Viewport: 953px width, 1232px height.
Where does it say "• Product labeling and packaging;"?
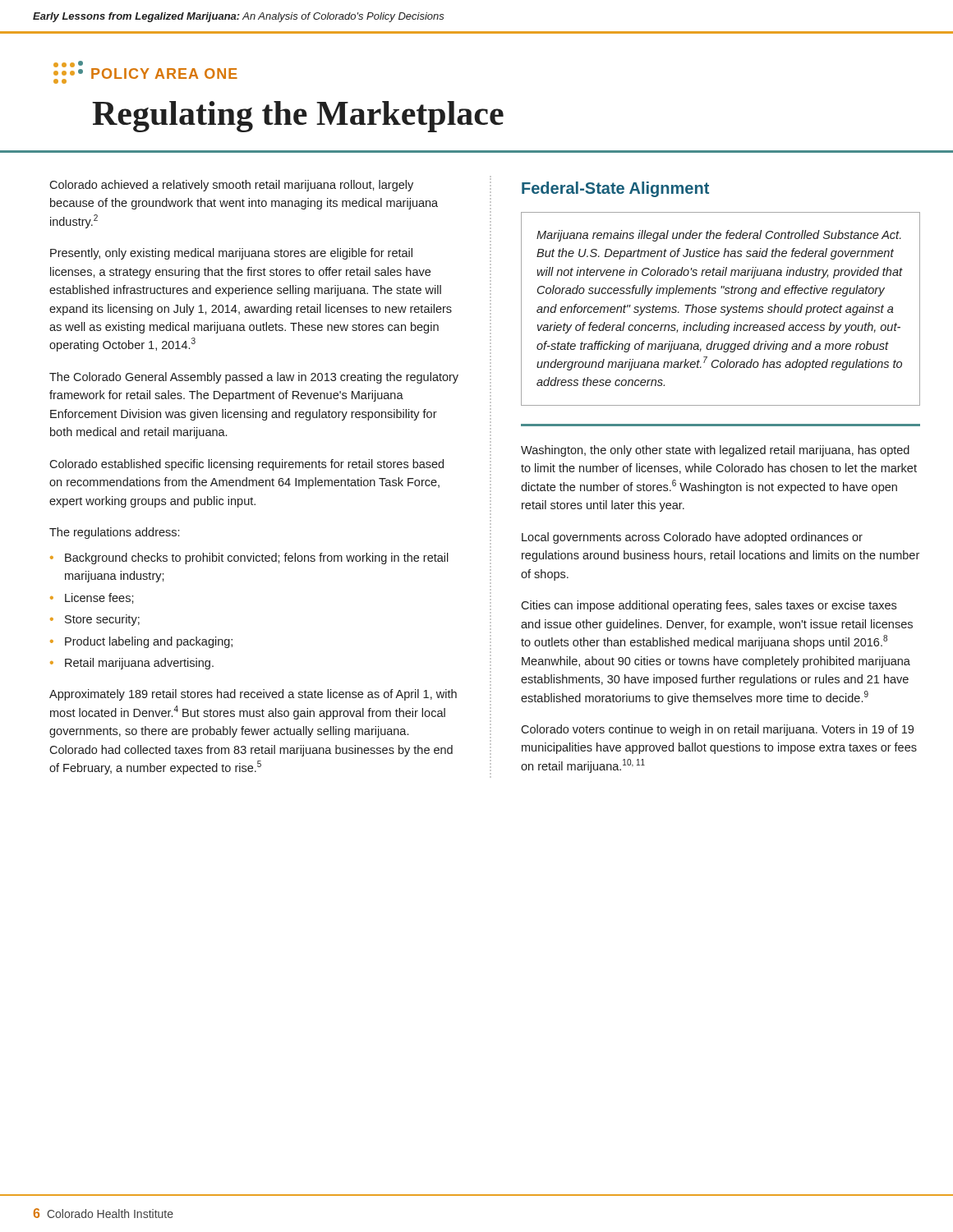(141, 641)
